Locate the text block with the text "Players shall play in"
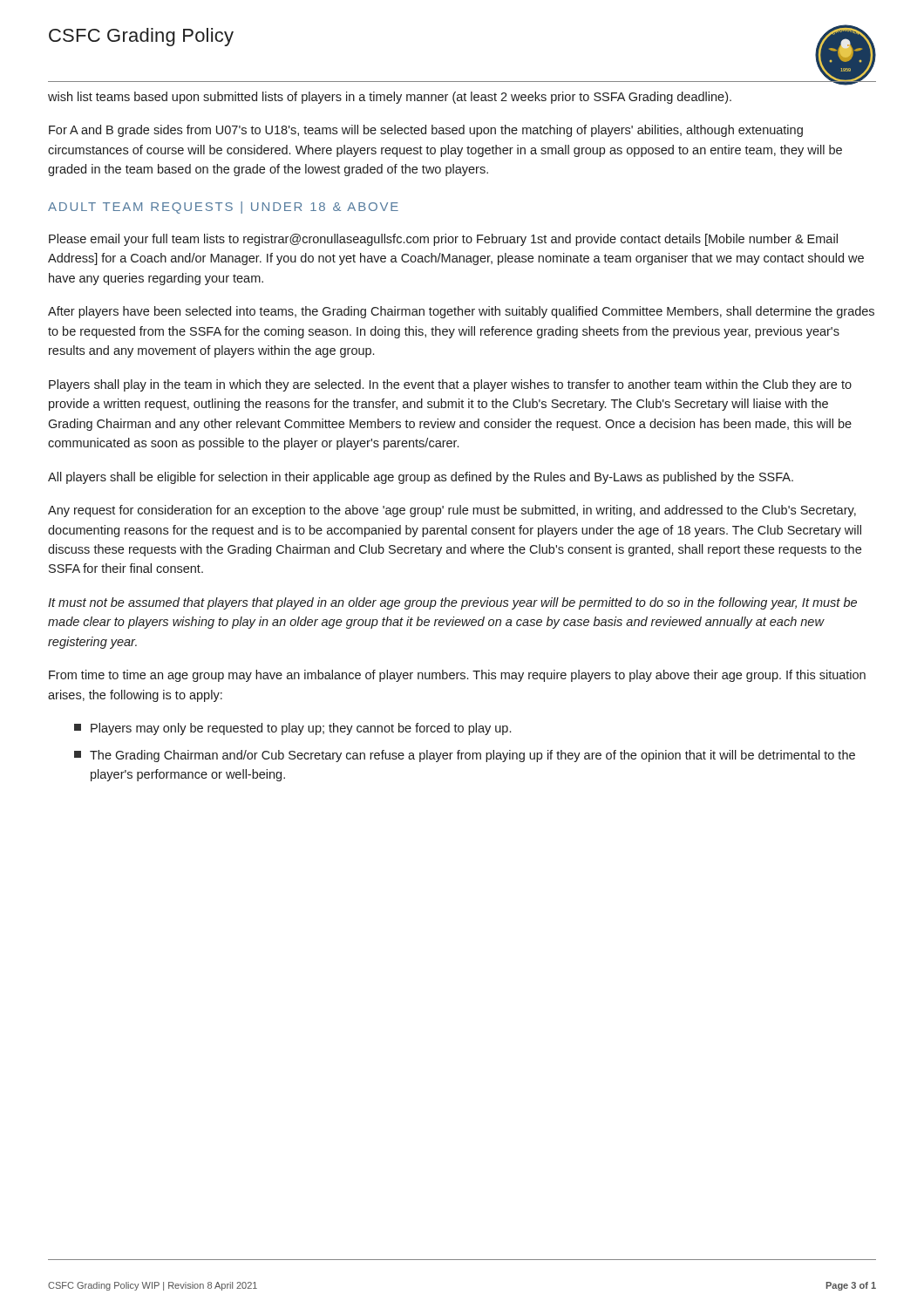924x1308 pixels. 450,414
